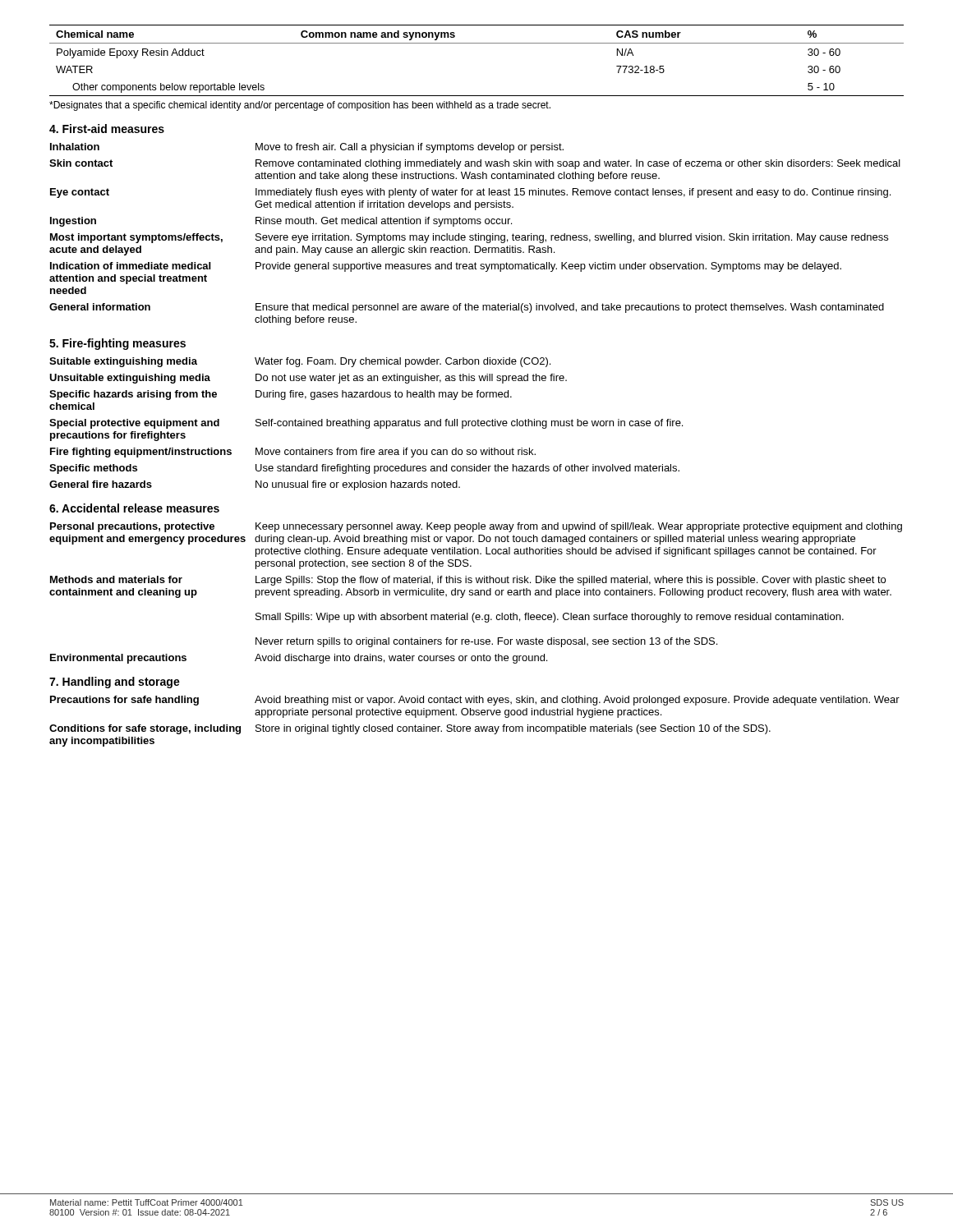Find the block on this page that starts "Inhalation Move to fresh"
The width and height of the screenshot is (953, 1232).
476,147
